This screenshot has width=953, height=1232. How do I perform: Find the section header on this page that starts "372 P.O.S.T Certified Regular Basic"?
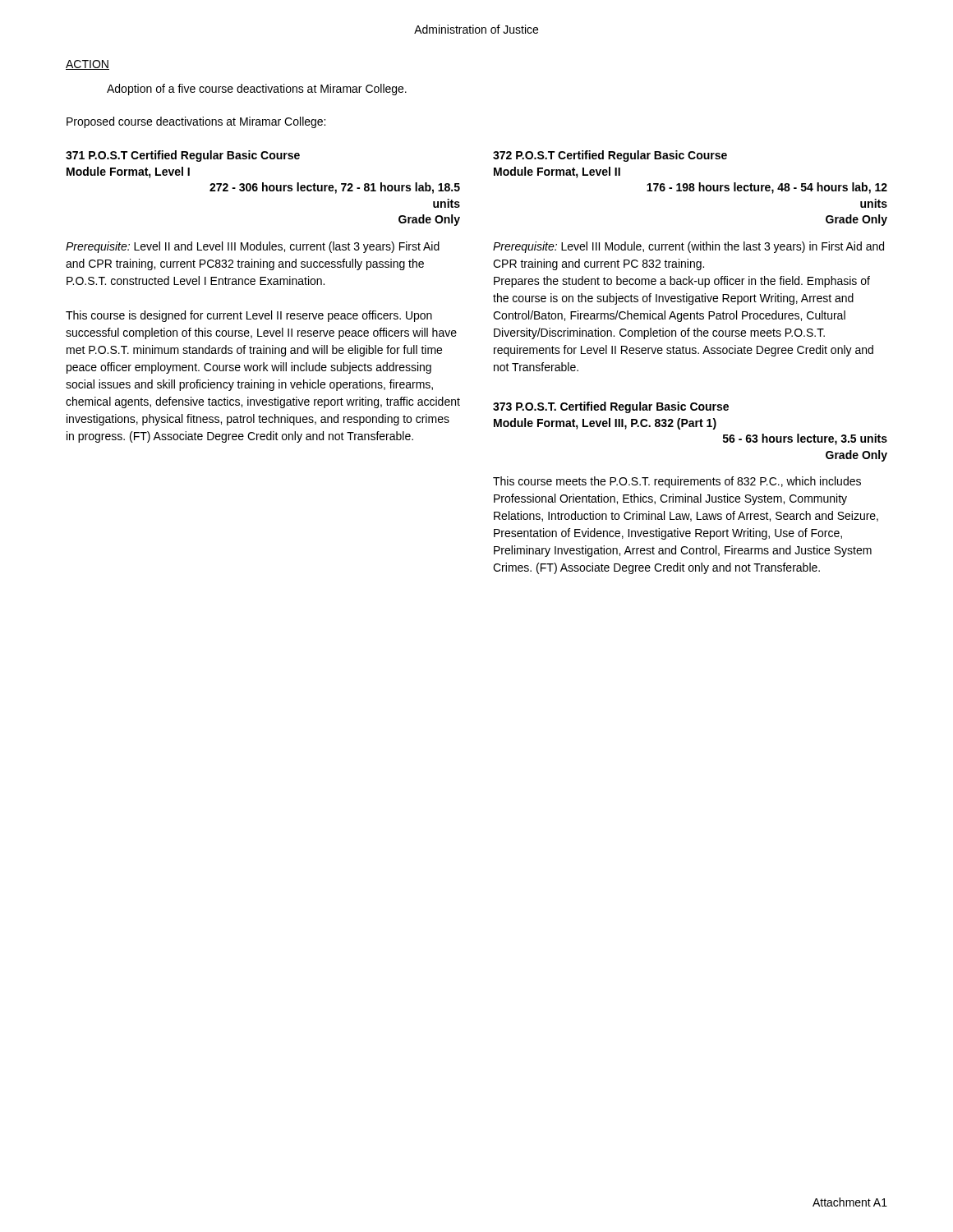(690, 188)
